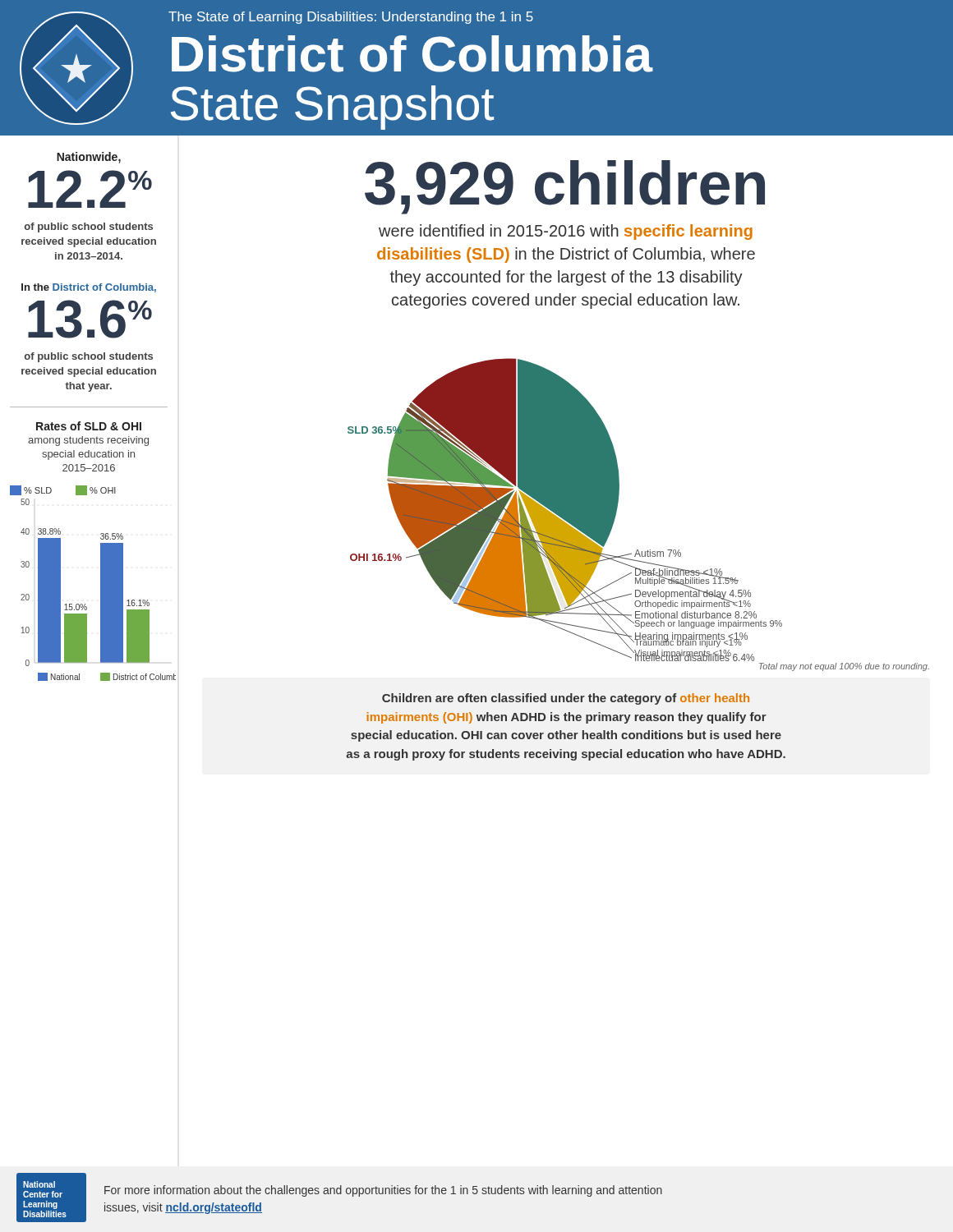This screenshot has height=1232, width=953.
Task: Find the block starting "Nationwide, 12.2% of public school studentsreceived special educationin"
Action: click(x=89, y=207)
